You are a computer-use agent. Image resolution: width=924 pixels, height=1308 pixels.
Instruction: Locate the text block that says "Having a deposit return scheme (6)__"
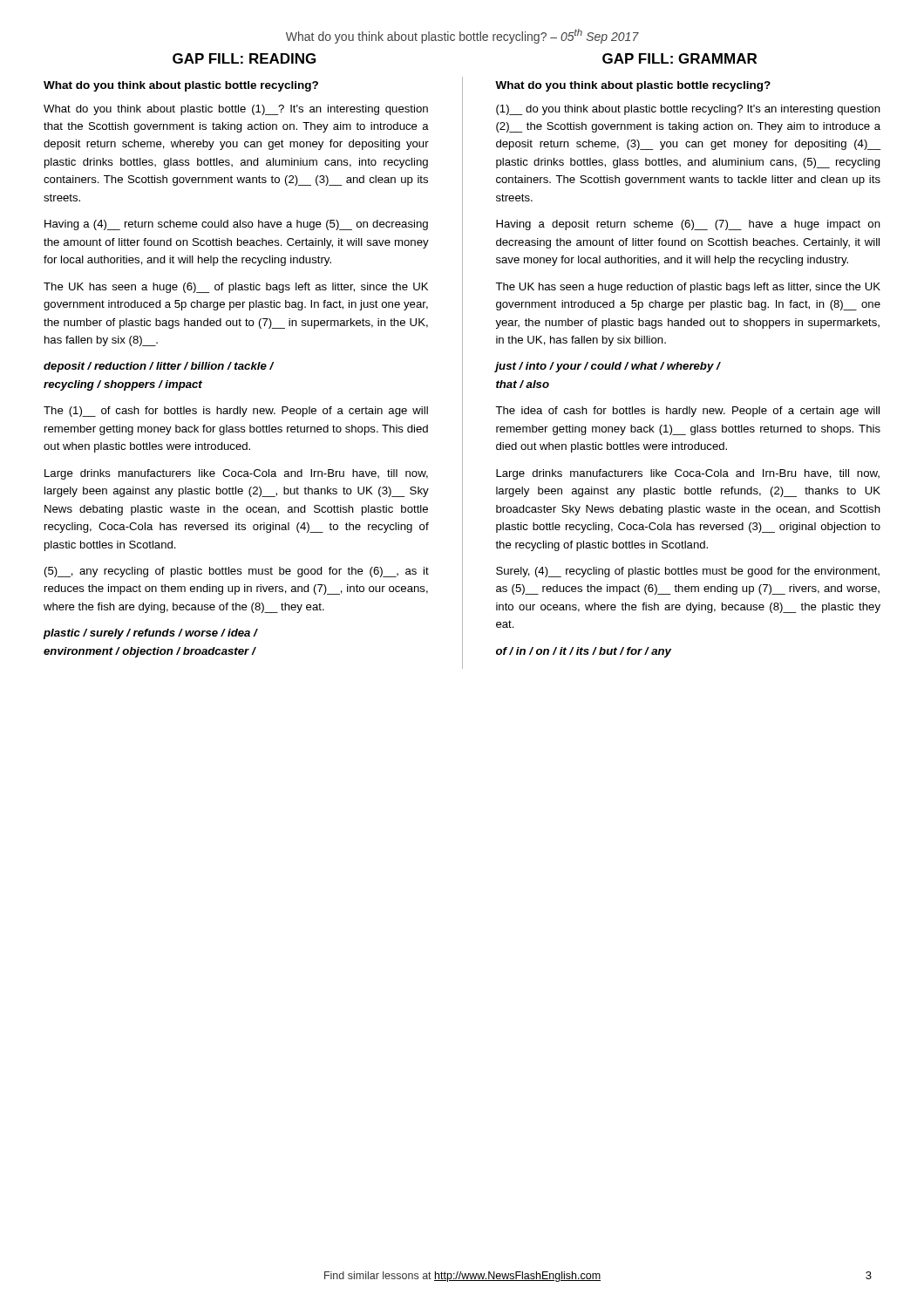tap(688, 242)
